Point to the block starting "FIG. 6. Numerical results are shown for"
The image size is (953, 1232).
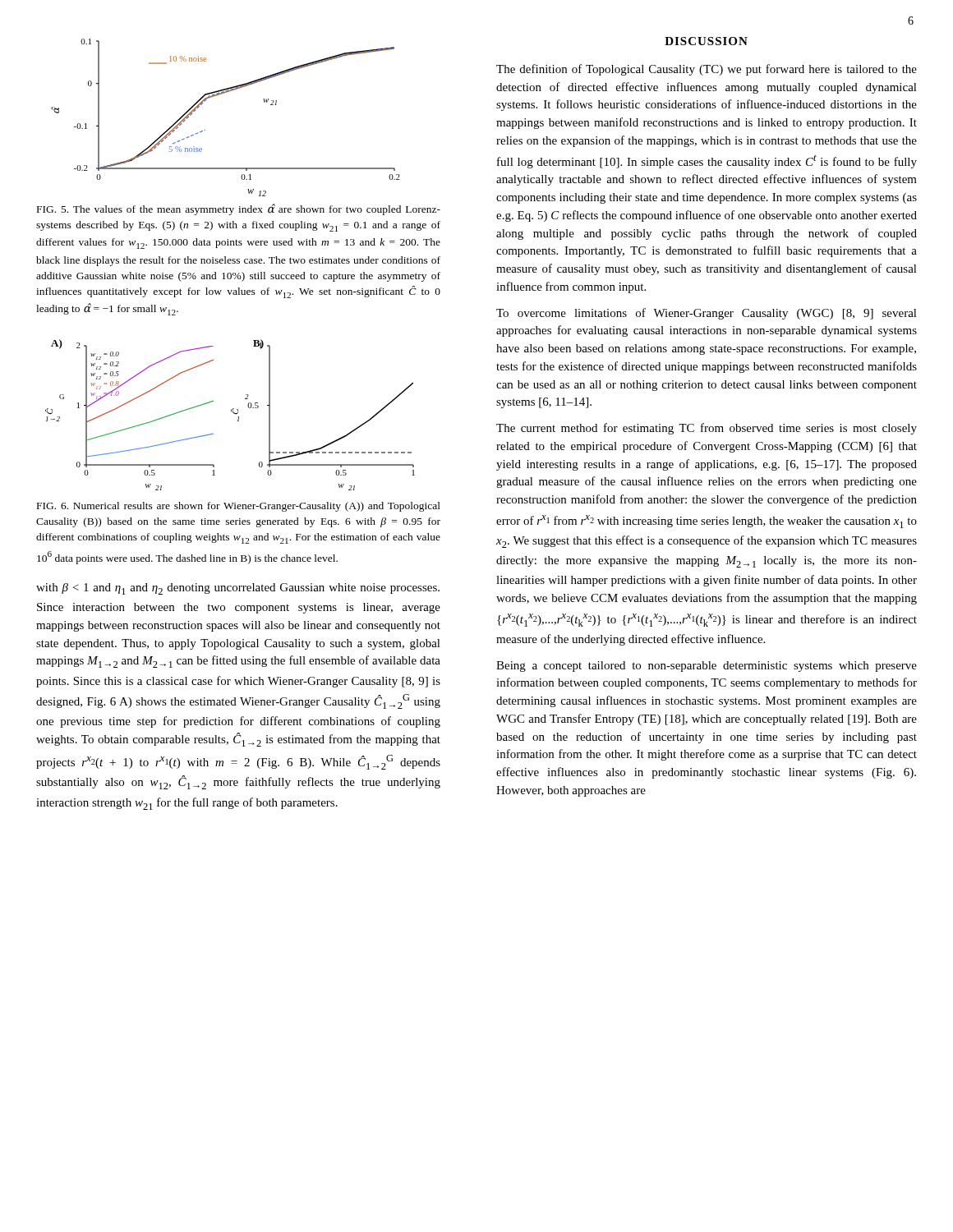[238, 532]
